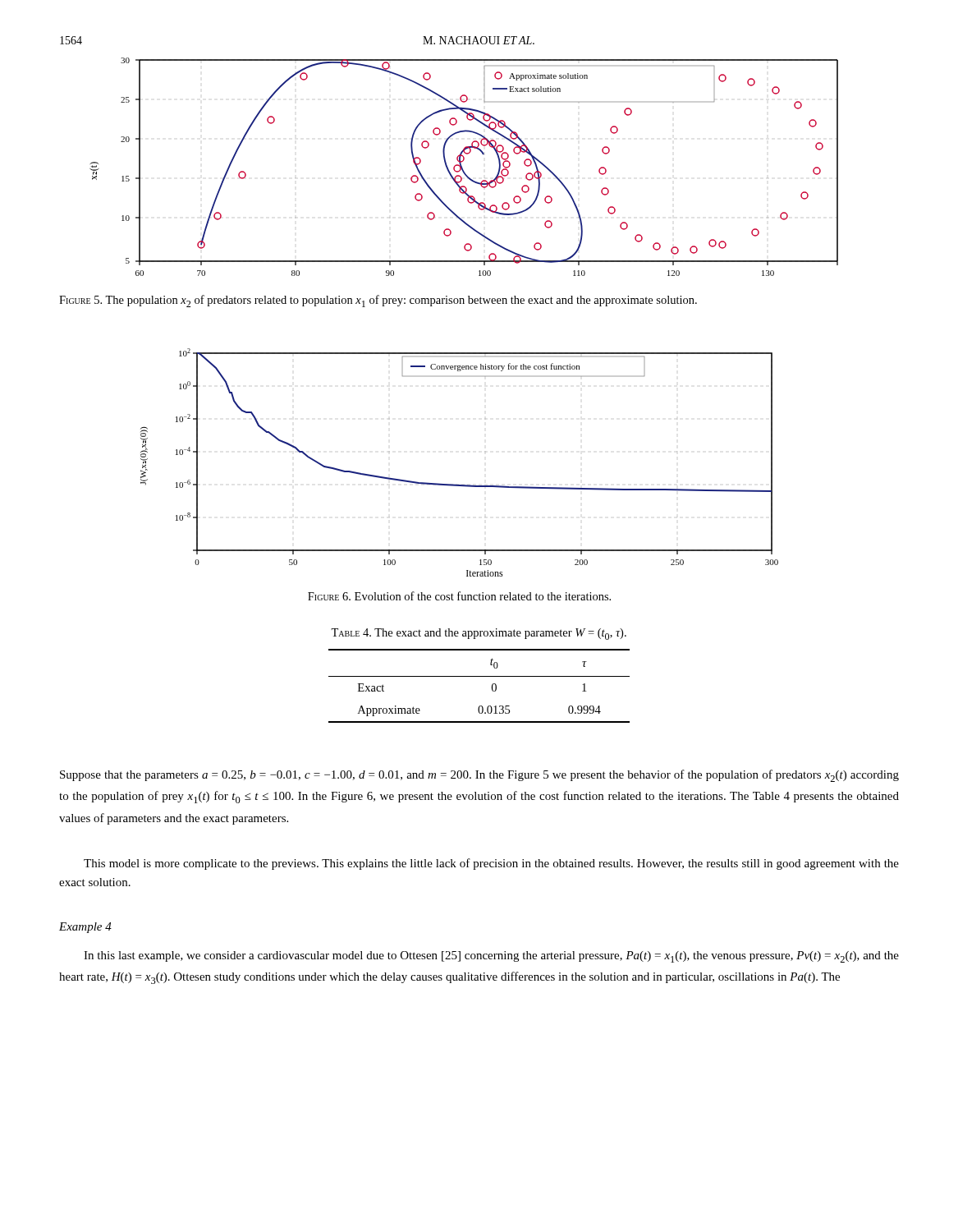The height and width of the screenshot is (1232, 958).
Task: Find the caption containing "Table 4. The exact and the approximate parameter"
Action: (x=479, y=634)
